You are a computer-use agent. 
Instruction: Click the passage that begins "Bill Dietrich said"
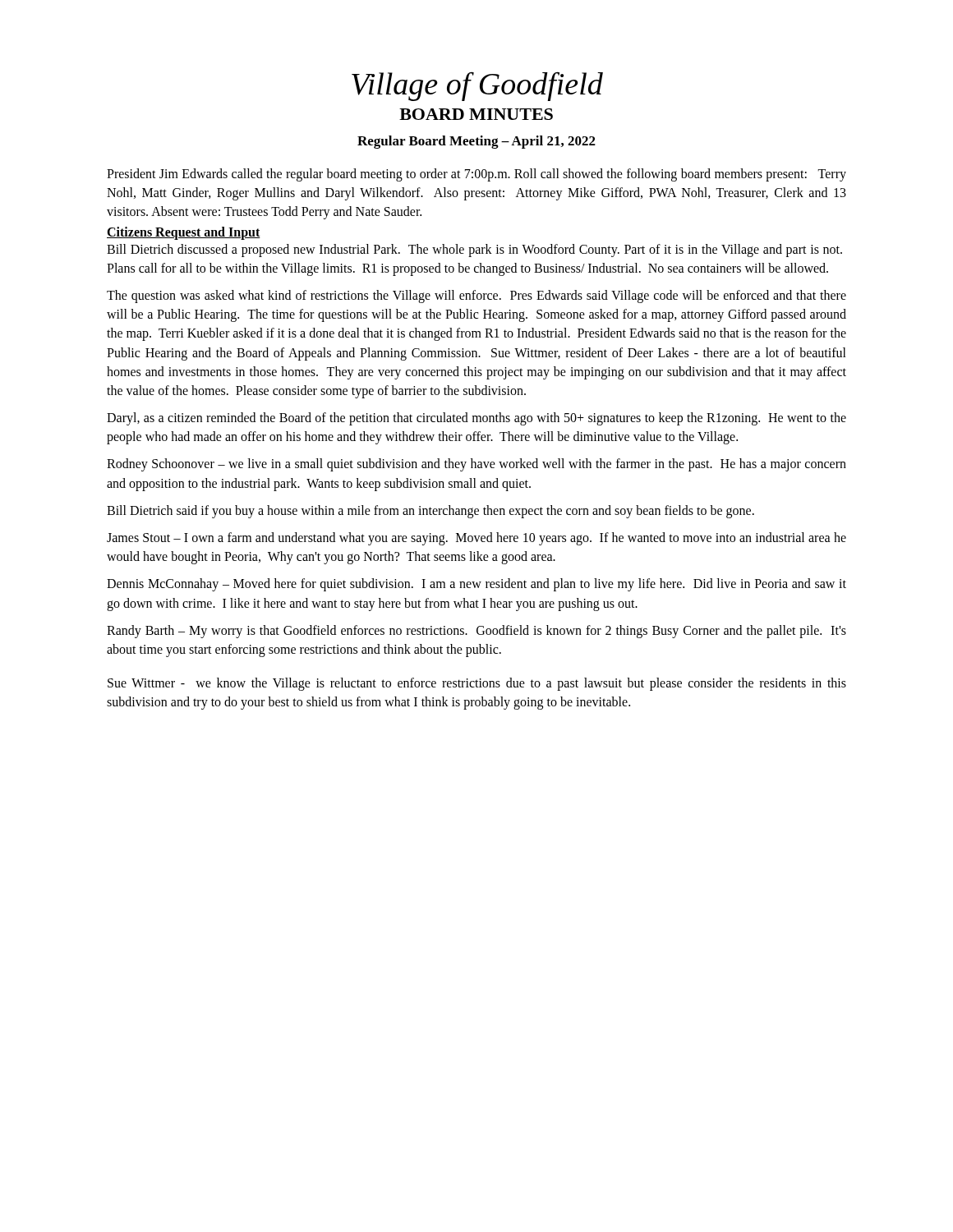pyautogui.click(x=431, y=510)
